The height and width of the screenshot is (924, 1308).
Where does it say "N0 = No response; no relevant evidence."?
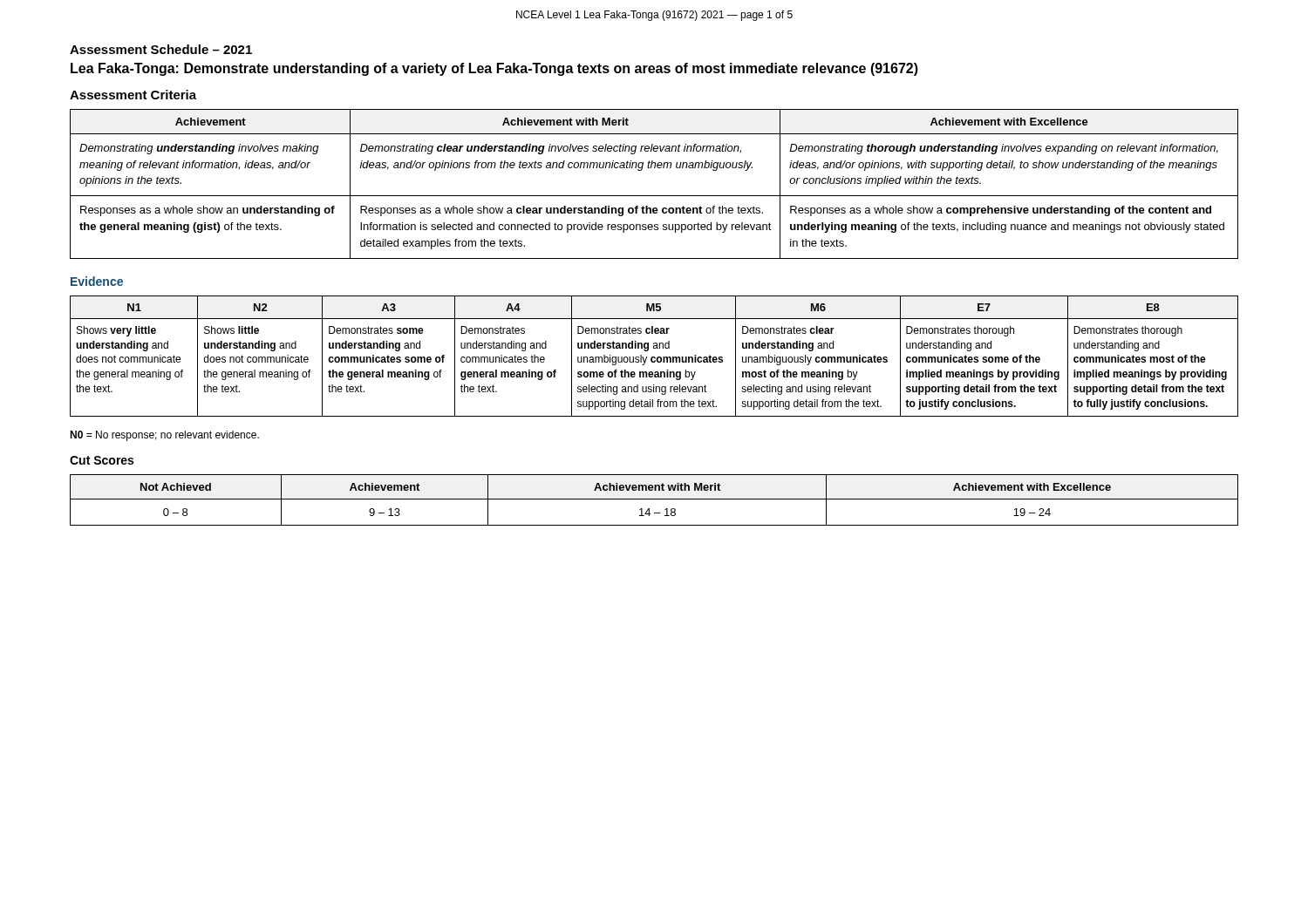[165, 435]
